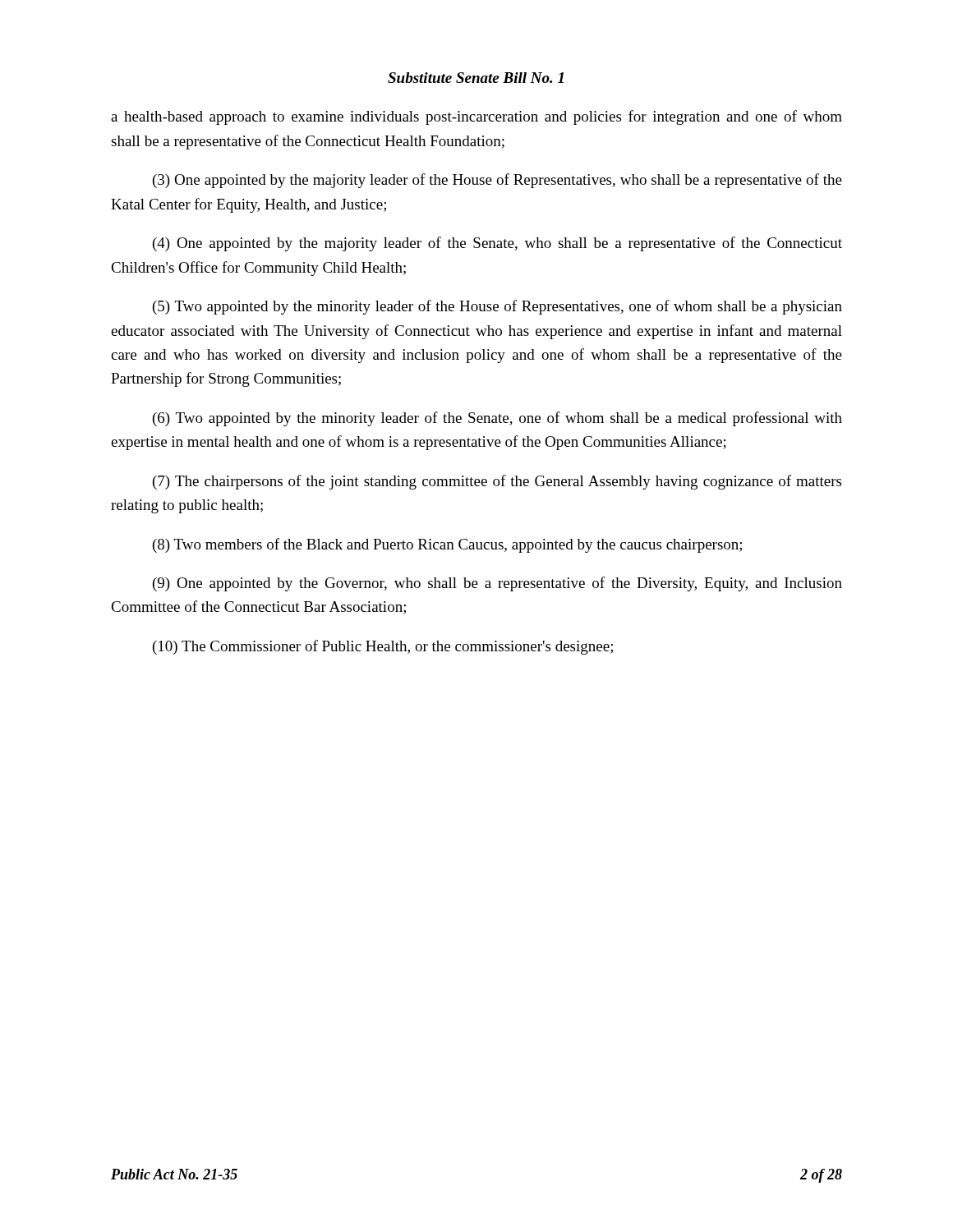This screenshot has height=1232, width=953.
Task: Locate the element starting "Substitute Senate Bill No. 1"
Action: [x=476, y=78]
